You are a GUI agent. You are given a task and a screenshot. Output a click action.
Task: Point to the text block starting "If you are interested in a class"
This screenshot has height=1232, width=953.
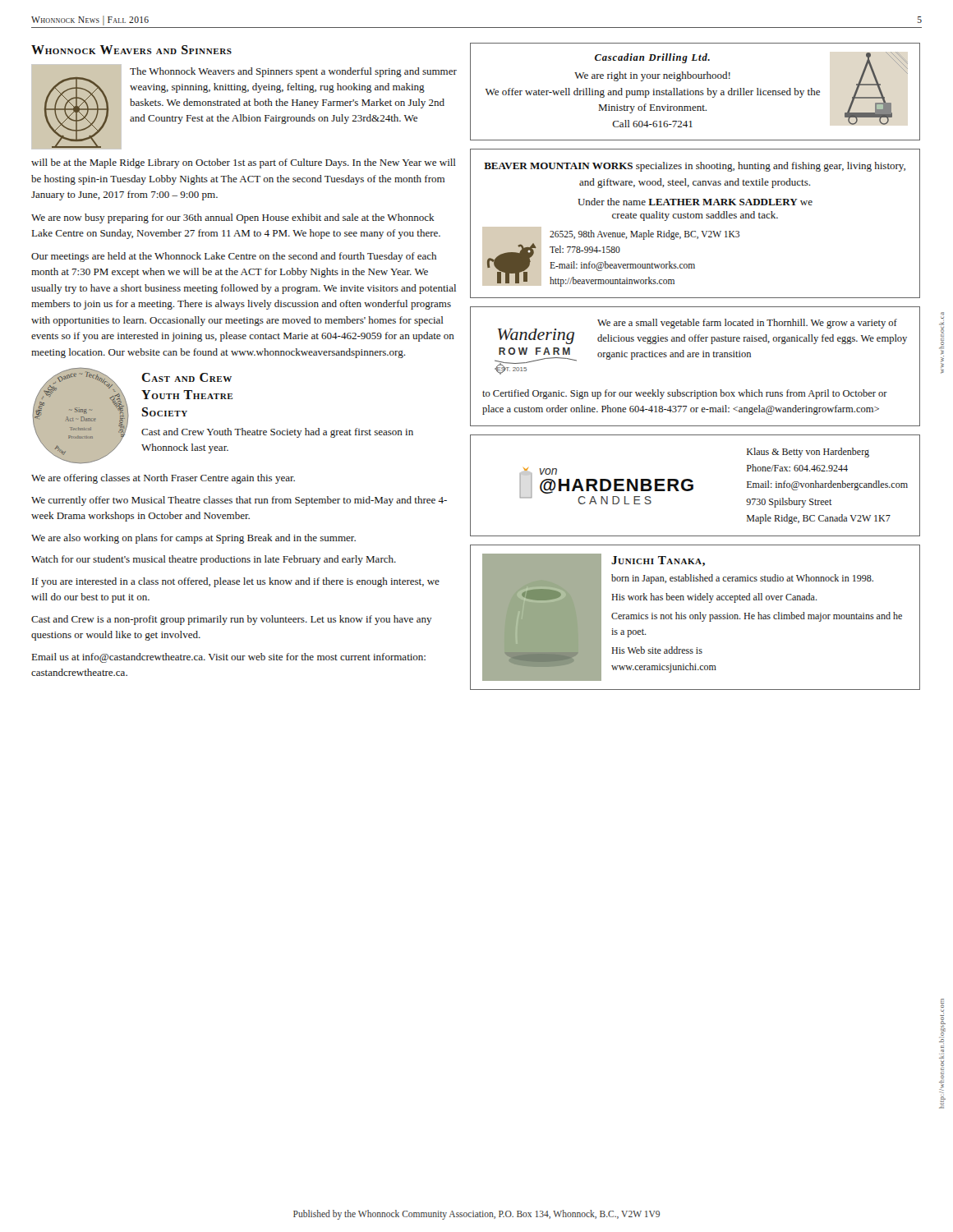click(x=235, y=589)
